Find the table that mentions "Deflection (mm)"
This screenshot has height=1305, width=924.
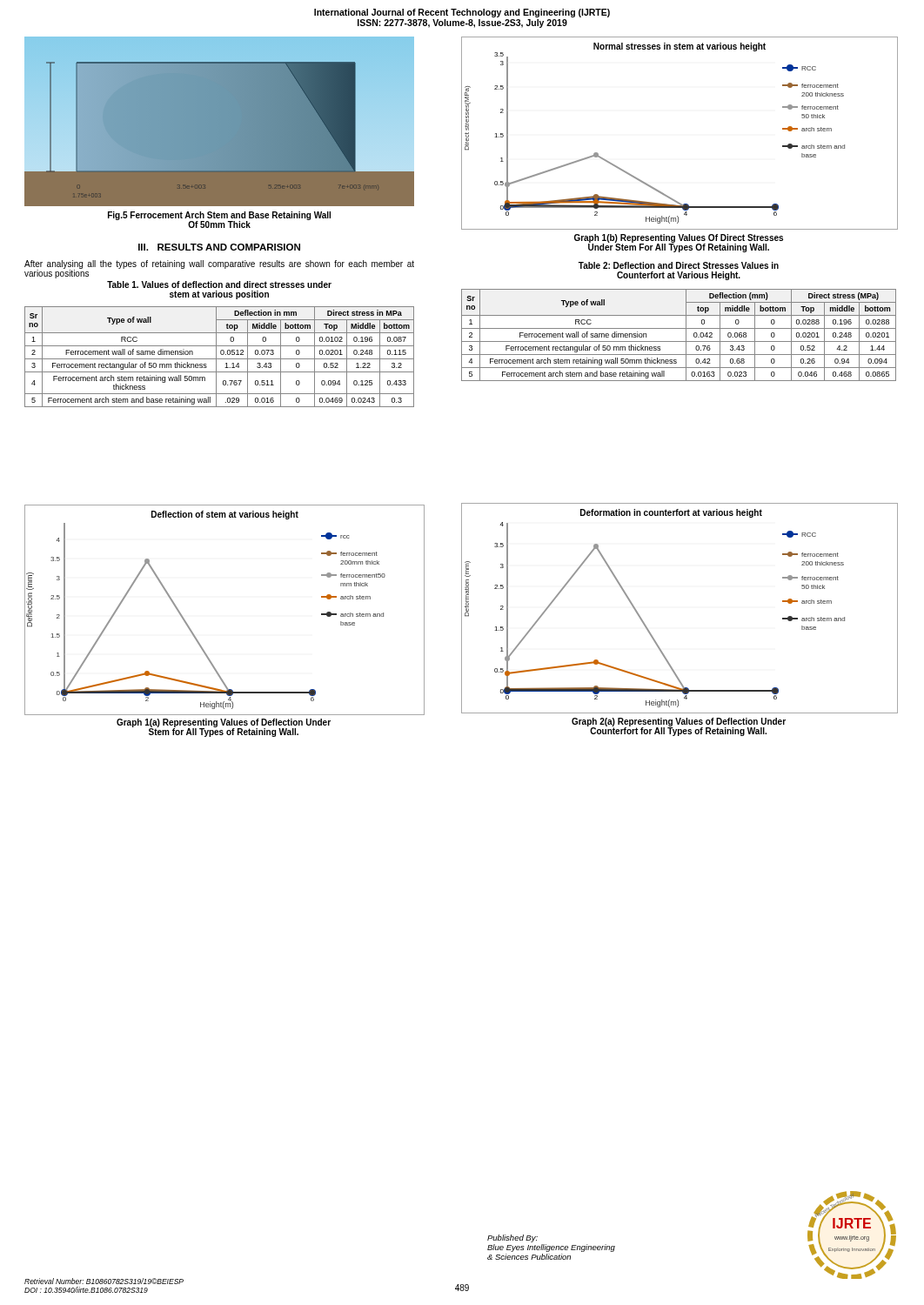click(679, 335)
